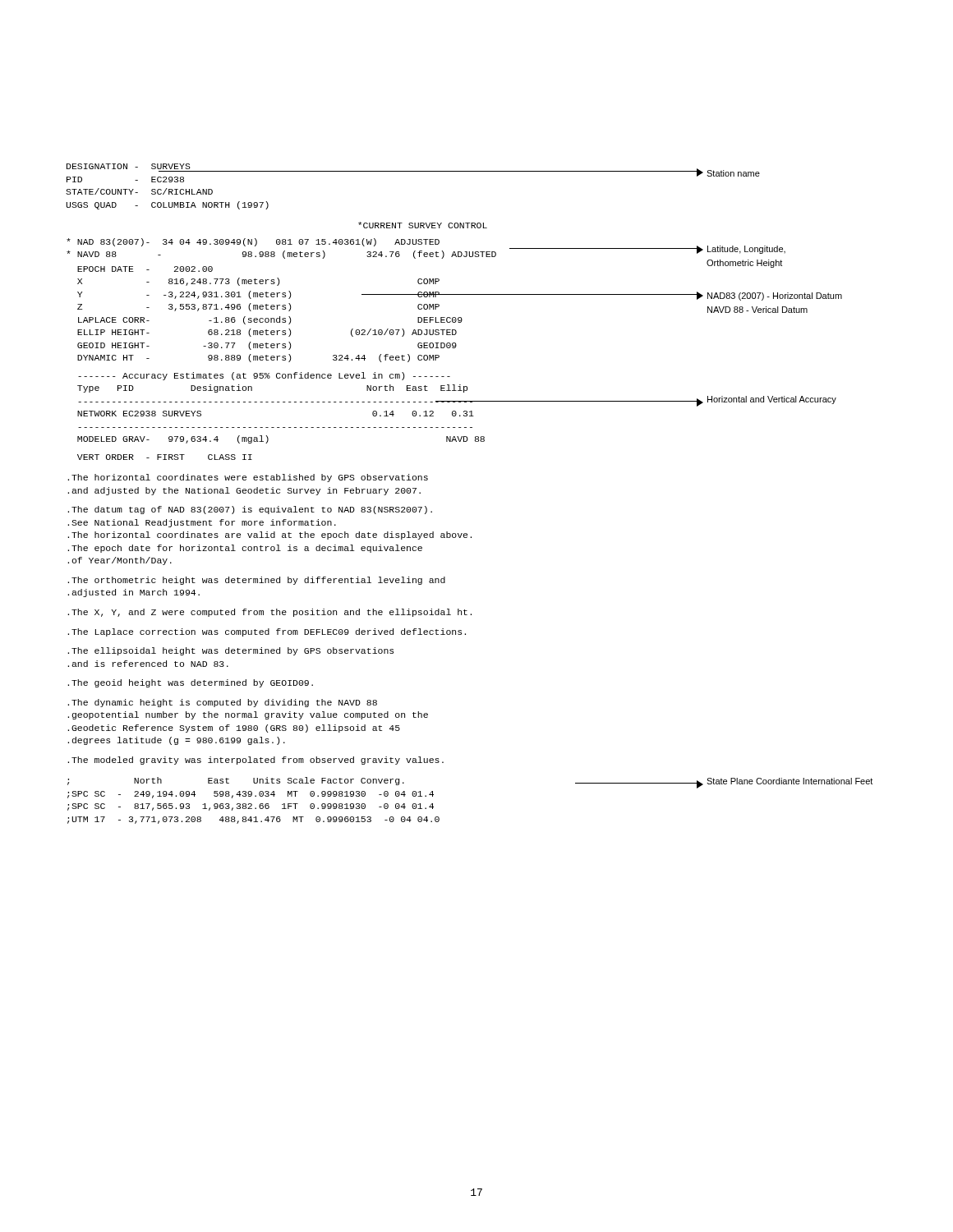953x1232 pixels.
Task: Click on the text block that says ".The dynamic height is computed"
Action: tap(366, 722)
